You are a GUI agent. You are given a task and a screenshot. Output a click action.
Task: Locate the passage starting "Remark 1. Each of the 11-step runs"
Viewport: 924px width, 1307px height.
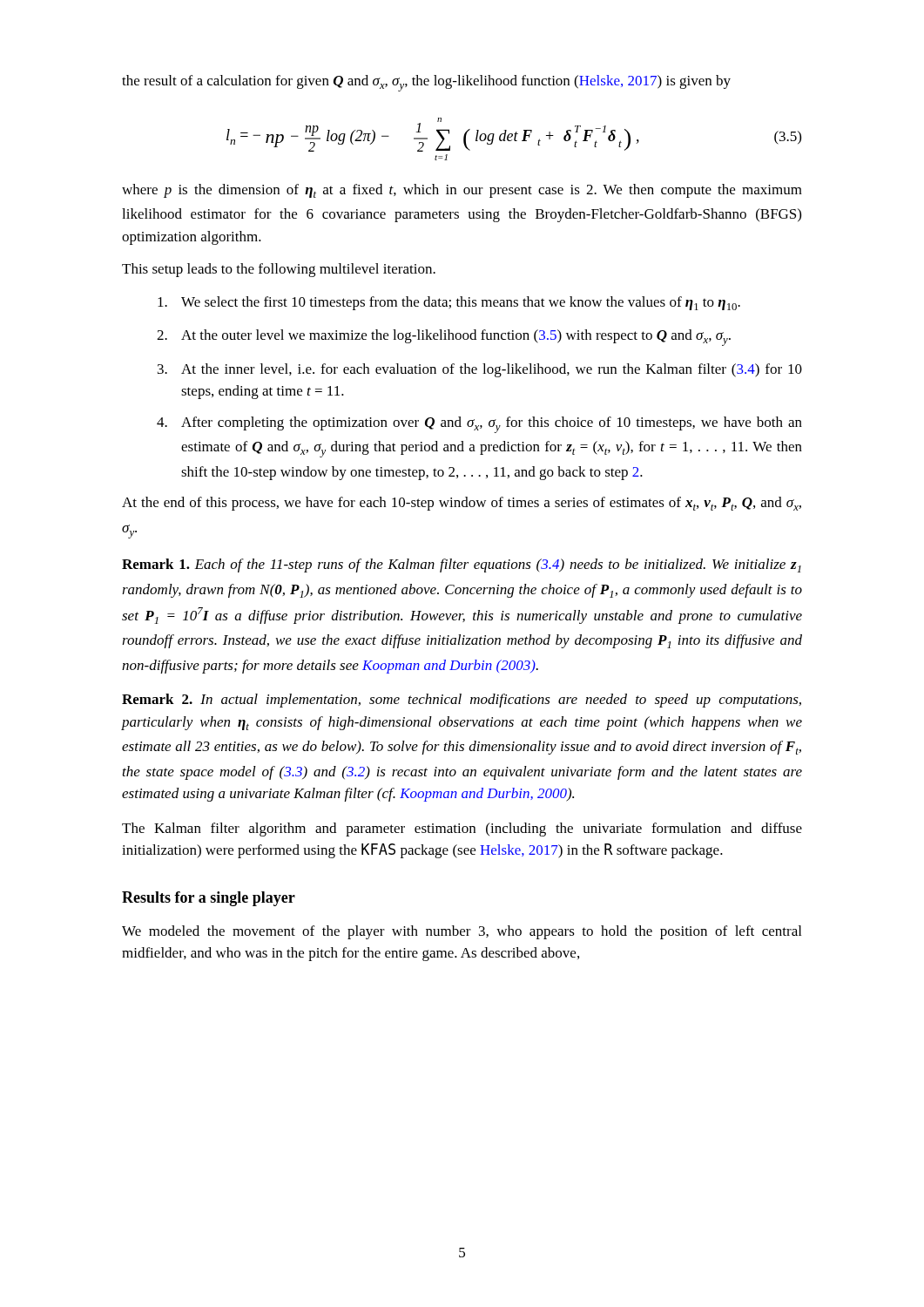point(462,615)
